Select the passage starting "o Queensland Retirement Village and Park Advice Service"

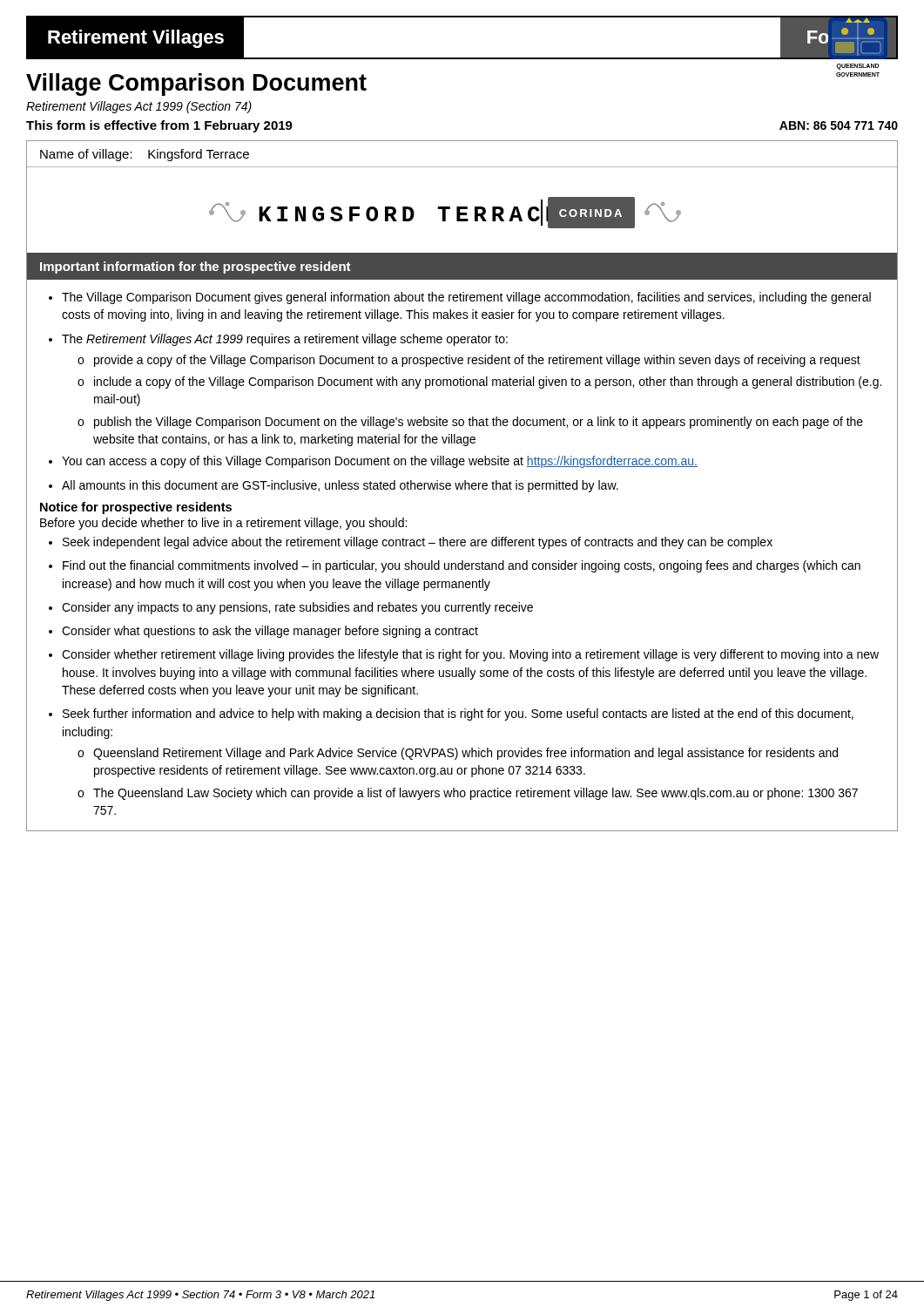(x=458, y=761)
